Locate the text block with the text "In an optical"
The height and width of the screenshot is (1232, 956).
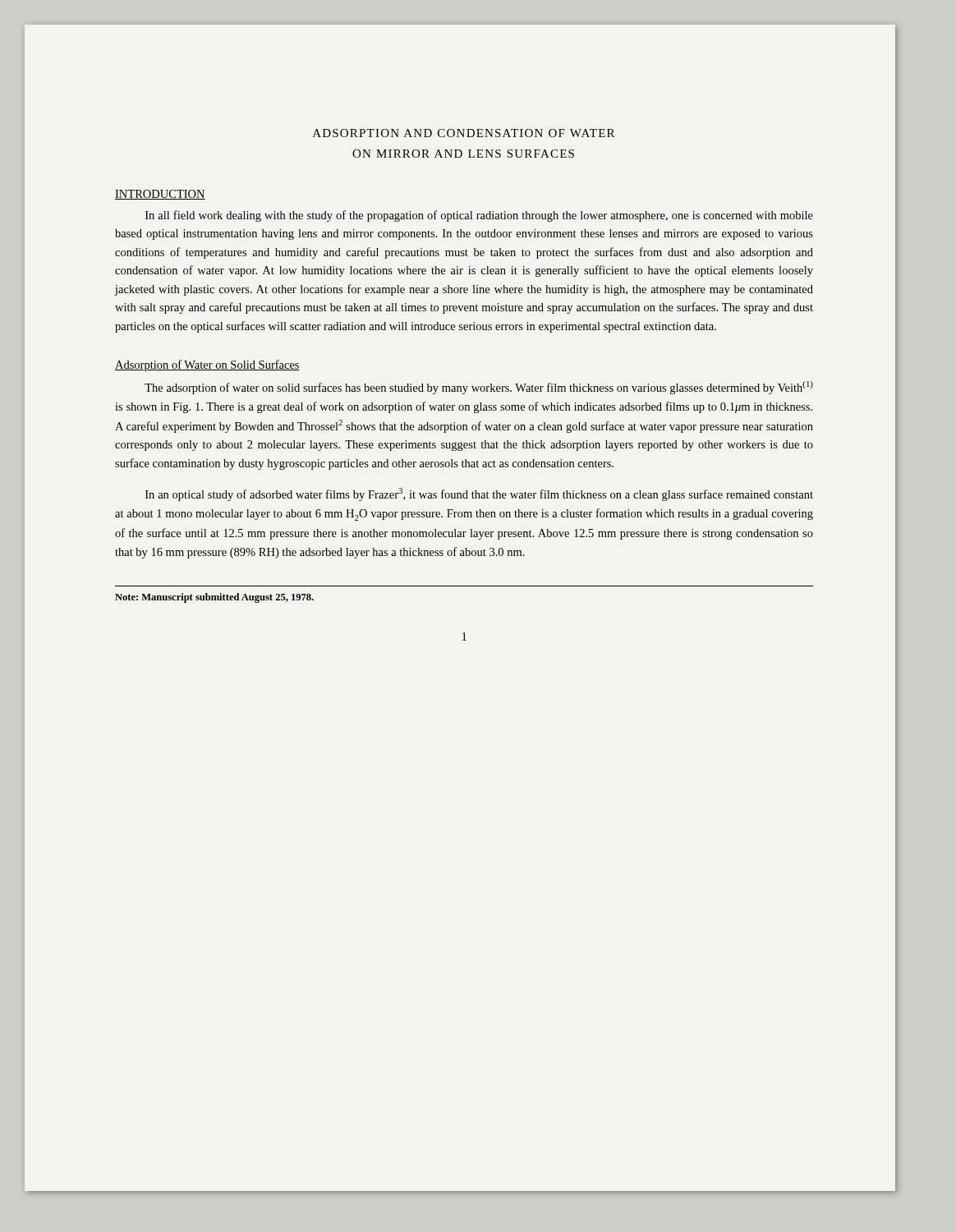coord(464,522)
